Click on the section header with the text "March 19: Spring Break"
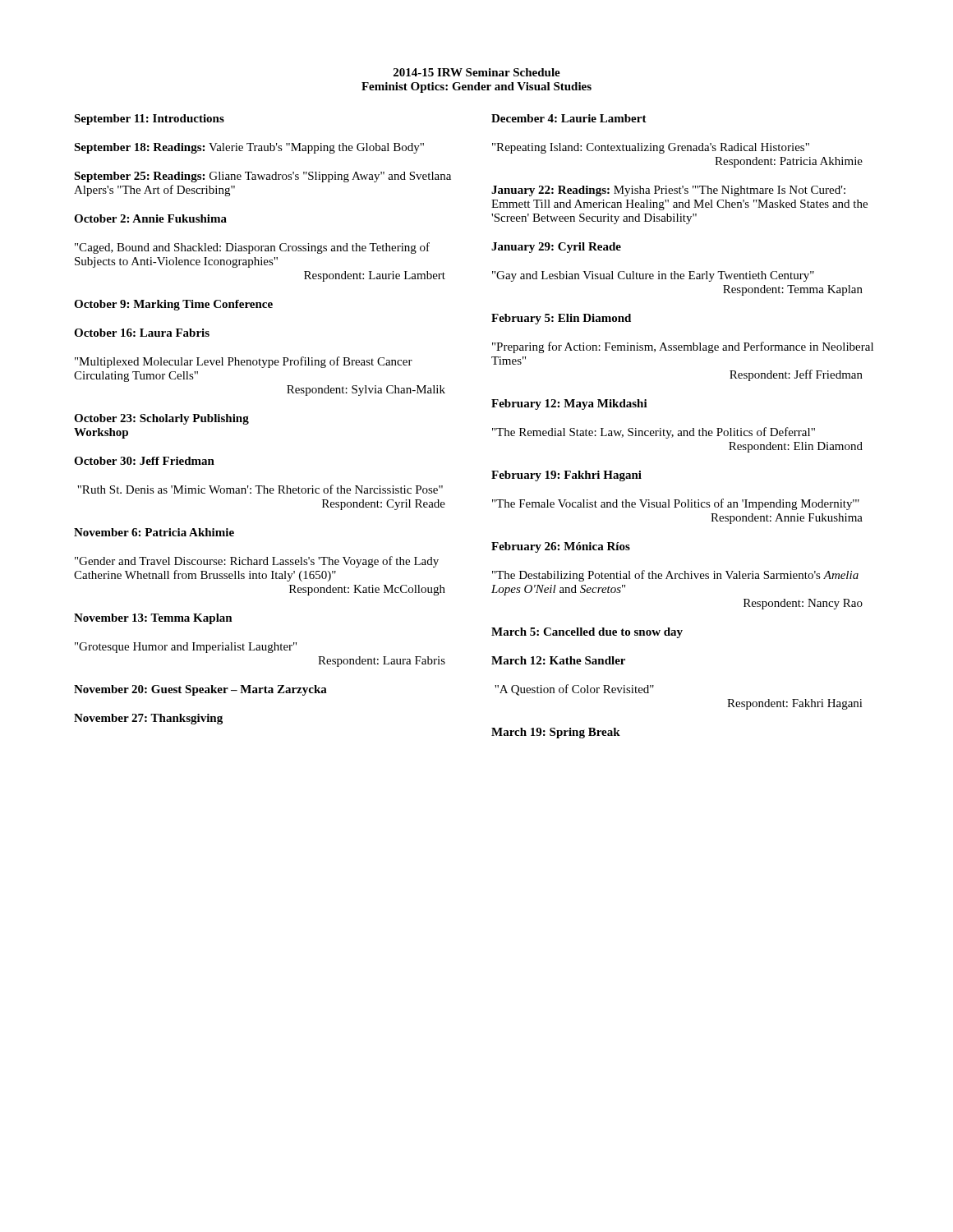 click(x=556, y=732)
